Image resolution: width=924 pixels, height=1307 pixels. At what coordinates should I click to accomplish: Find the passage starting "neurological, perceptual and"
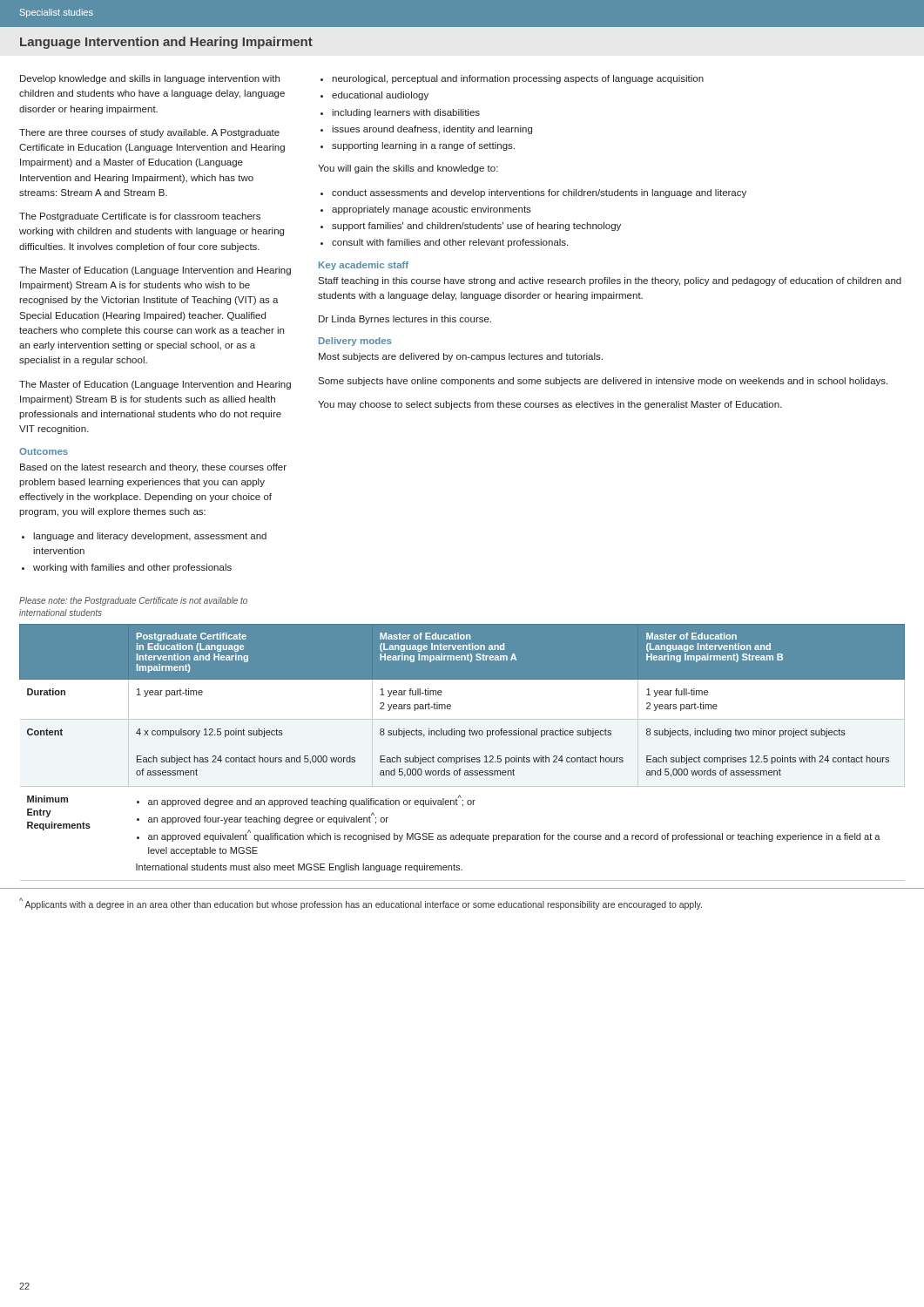tap(518, 78)
